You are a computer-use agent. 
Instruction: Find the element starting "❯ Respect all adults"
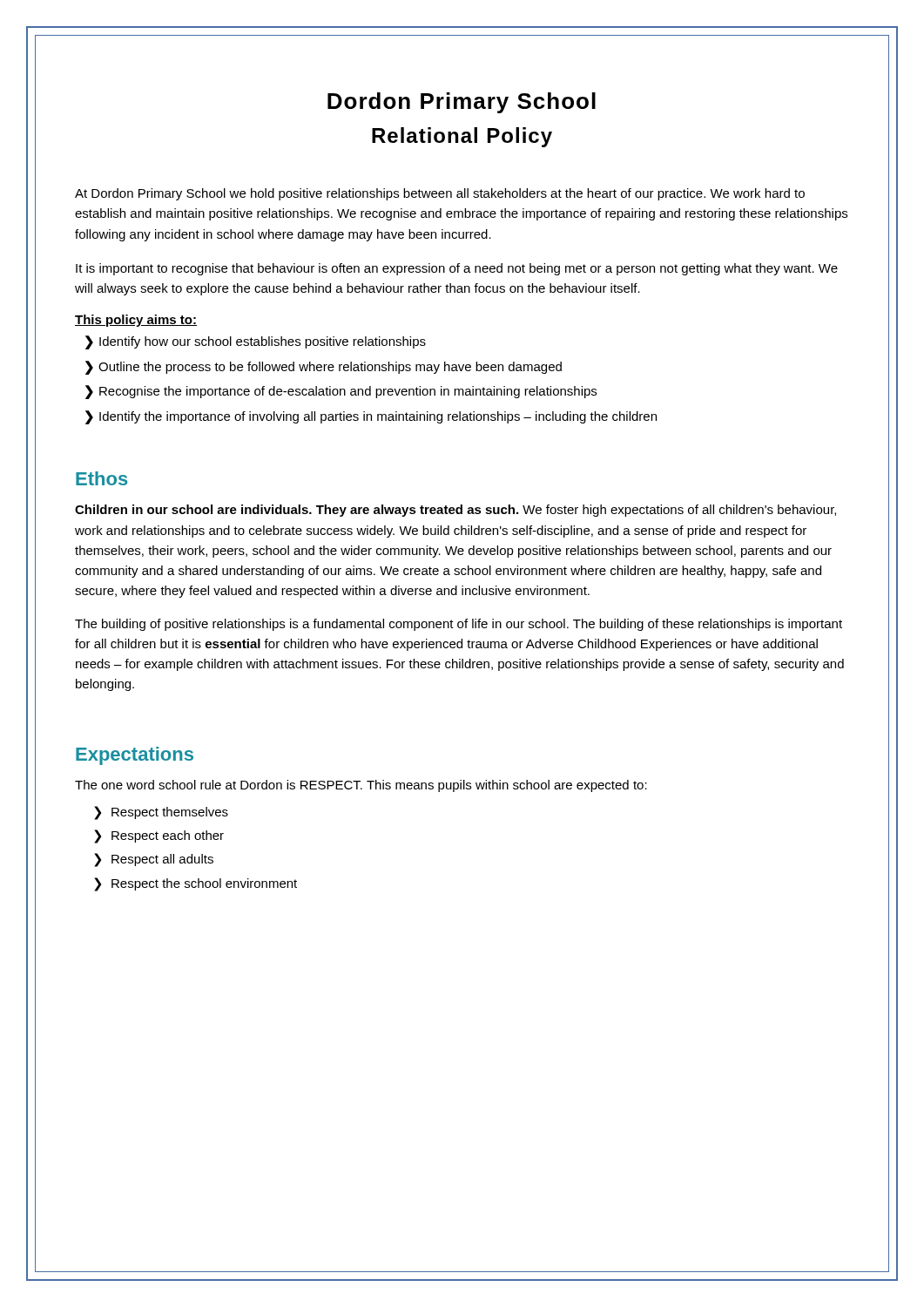tap(153, 859)
